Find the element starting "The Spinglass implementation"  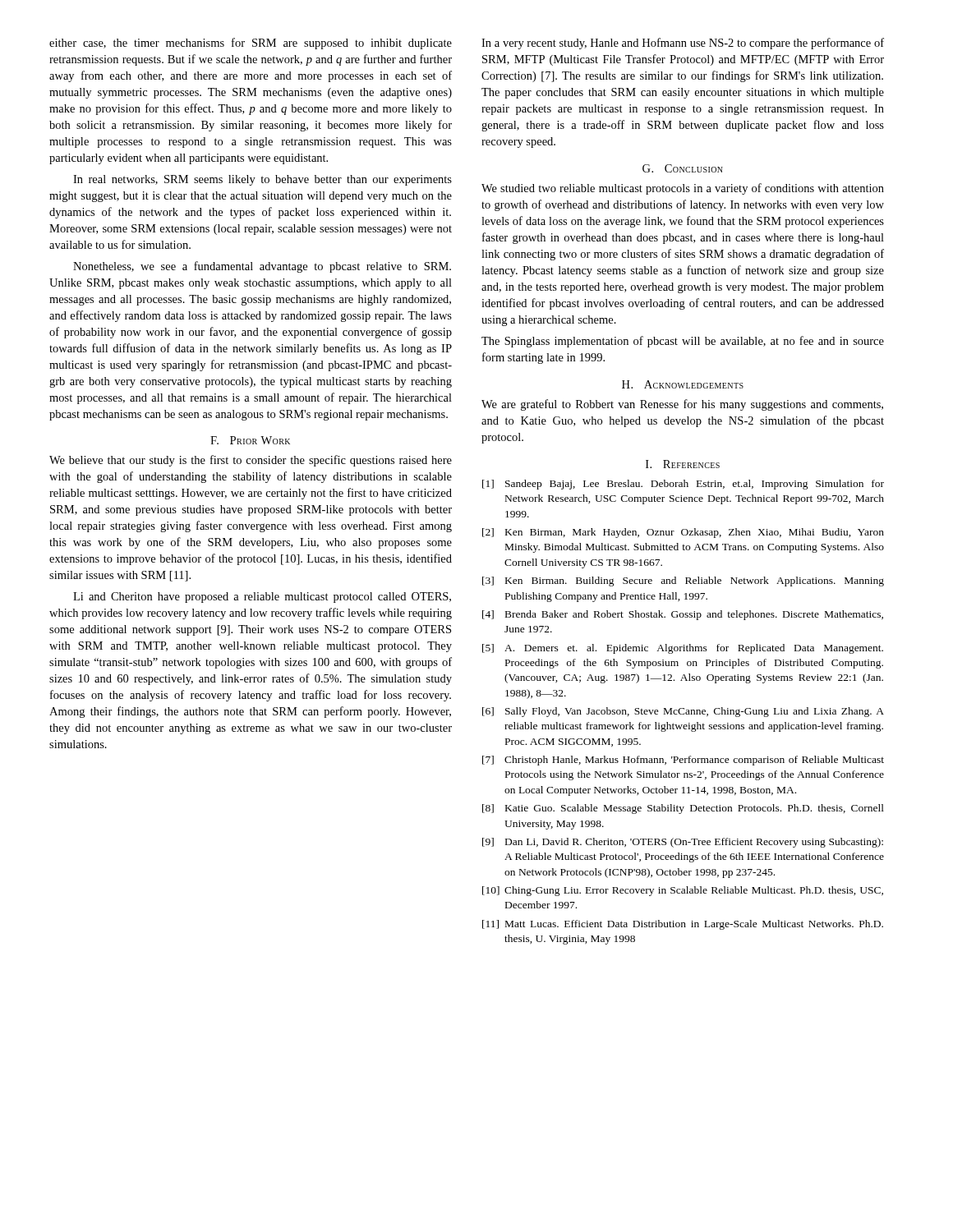tap(683, 349)
